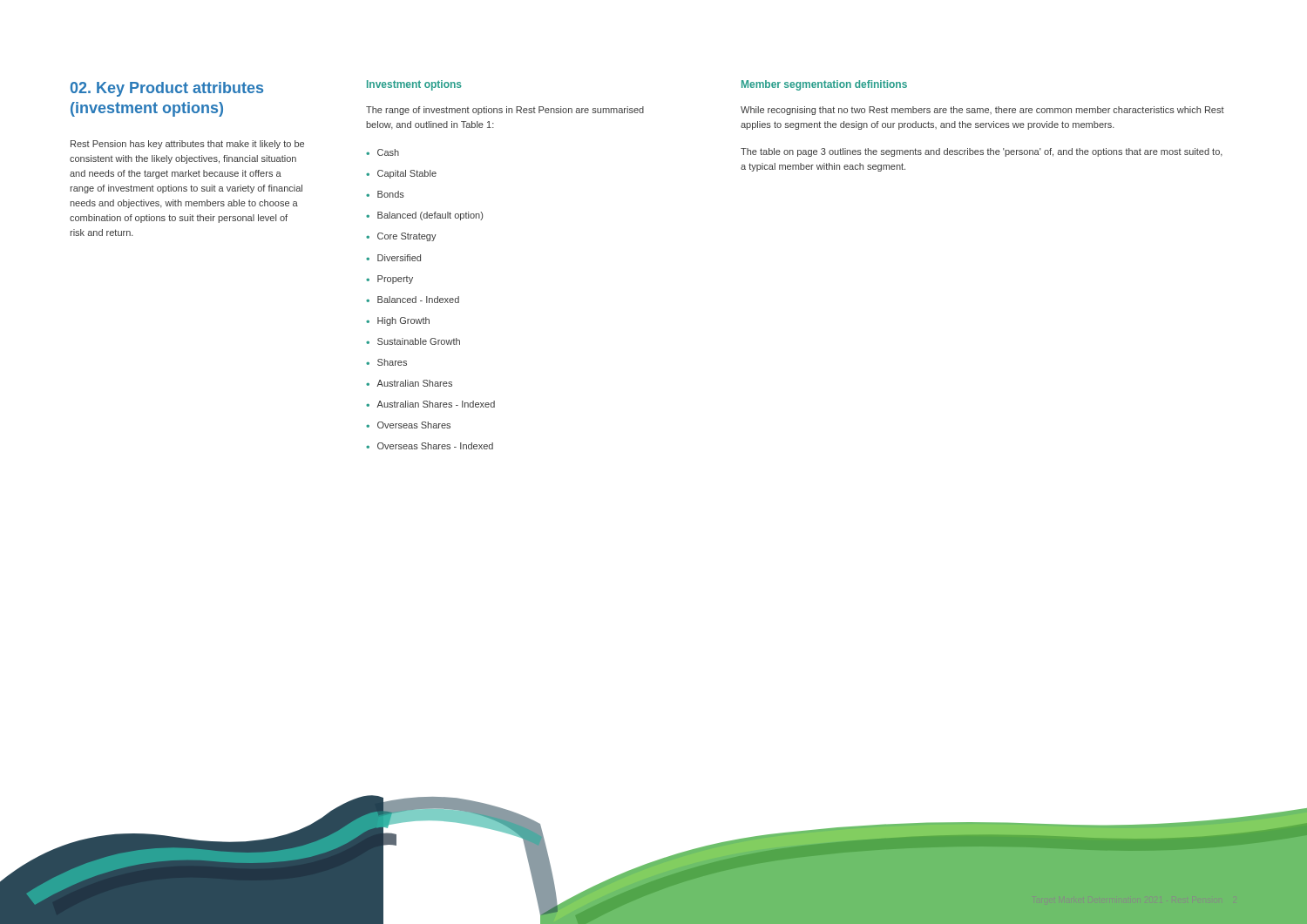Select the section header that reads "Investment options"
Image resolution: width=1307 pixels, height=924 pixels.
(414, 85)
